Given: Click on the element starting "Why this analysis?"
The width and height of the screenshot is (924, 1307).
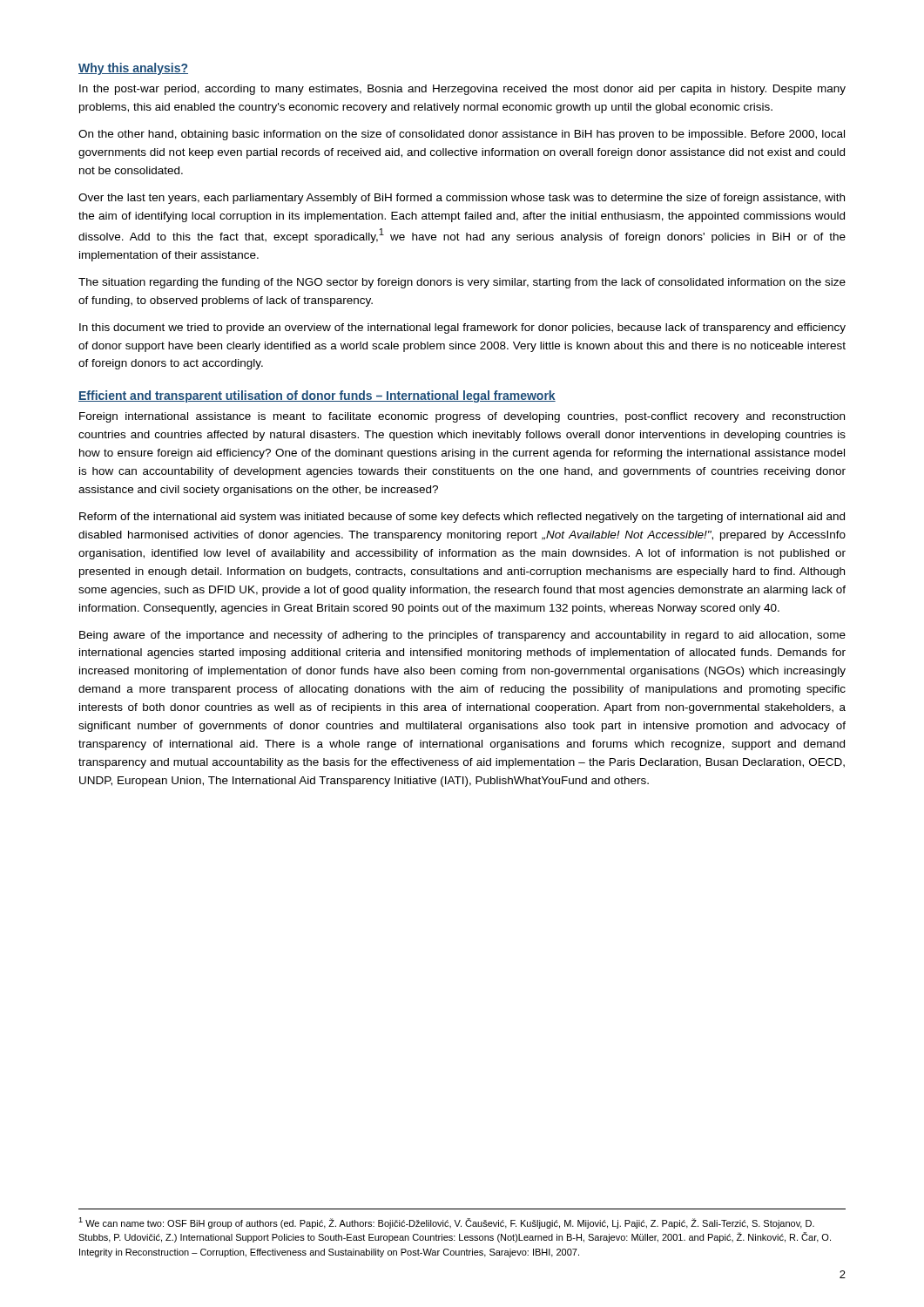Looking at the screenshot, I should (133, 68).
